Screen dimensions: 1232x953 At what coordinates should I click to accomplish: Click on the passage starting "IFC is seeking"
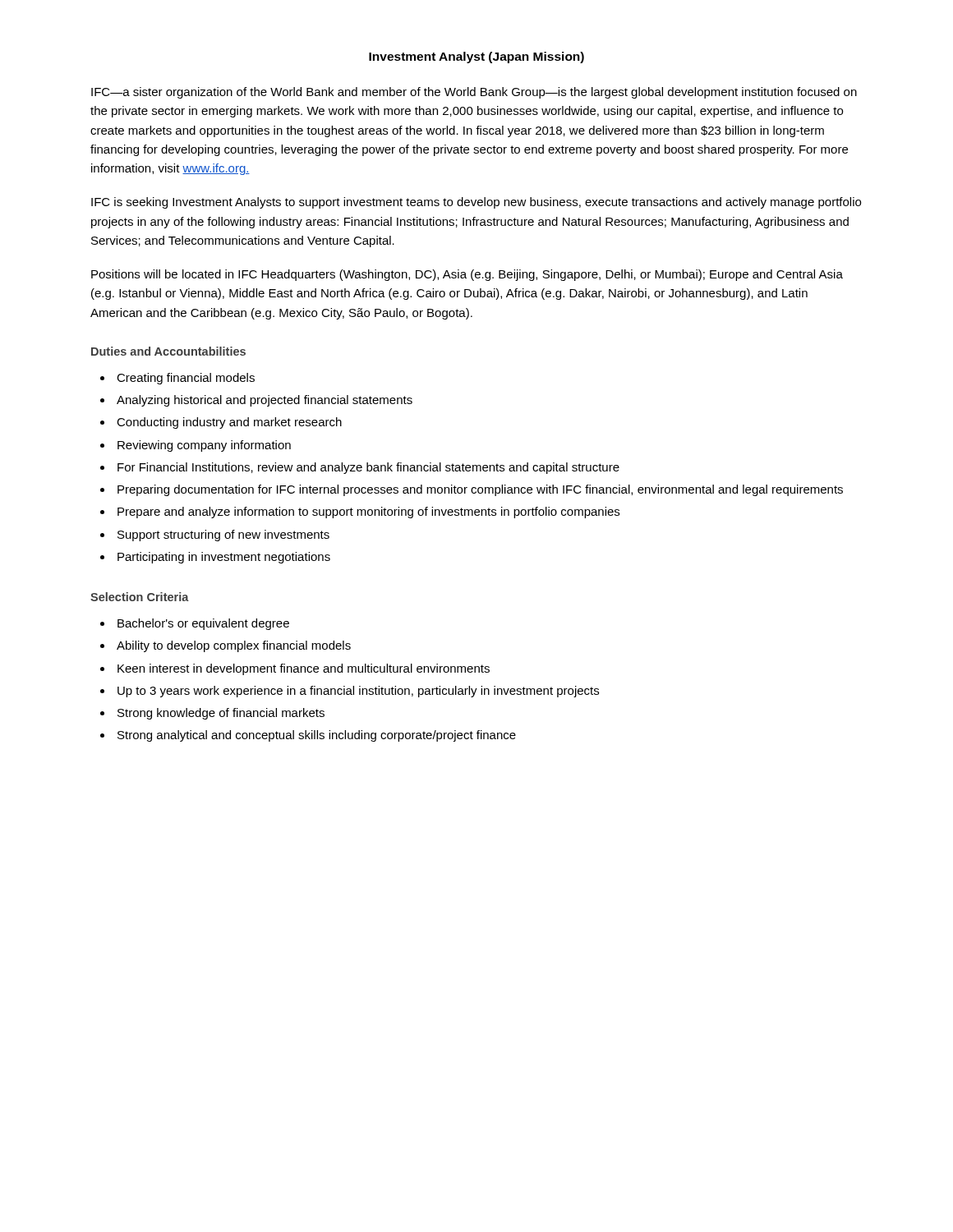(476, 221)
